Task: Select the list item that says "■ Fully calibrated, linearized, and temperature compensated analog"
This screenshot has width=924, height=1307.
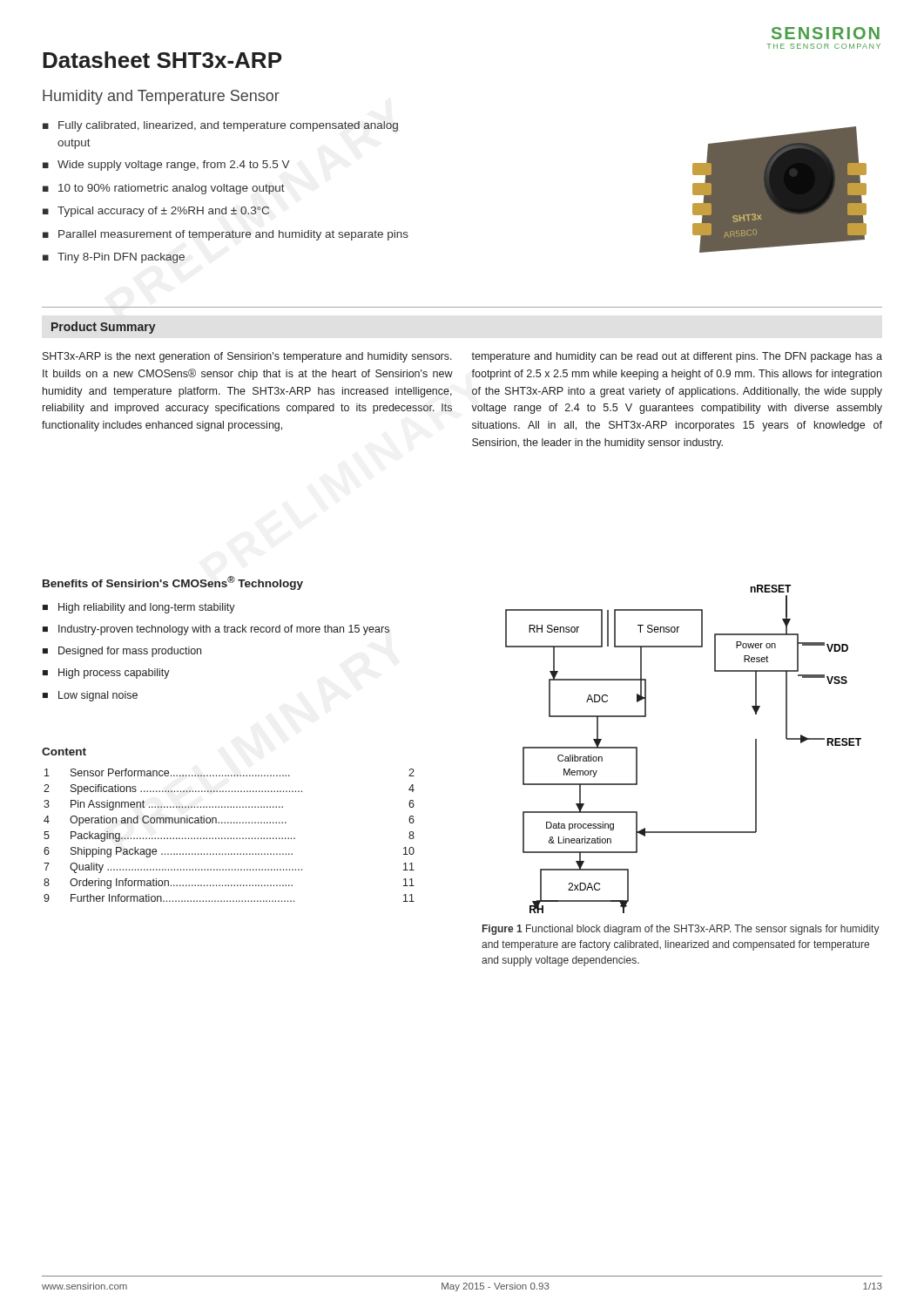Action: tap(238, 134)
